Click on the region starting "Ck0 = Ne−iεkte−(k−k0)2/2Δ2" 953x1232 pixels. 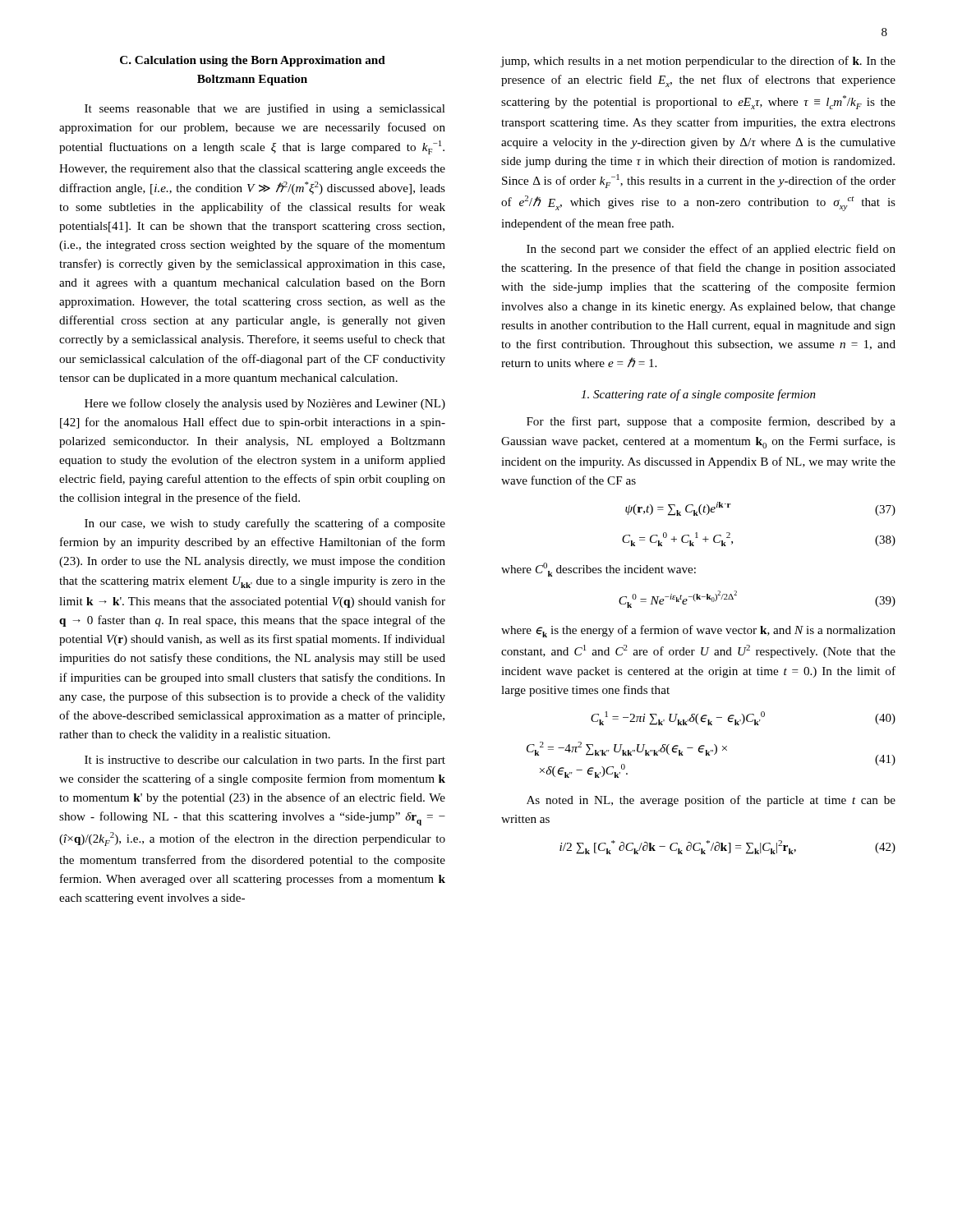(x=698, y=600)
